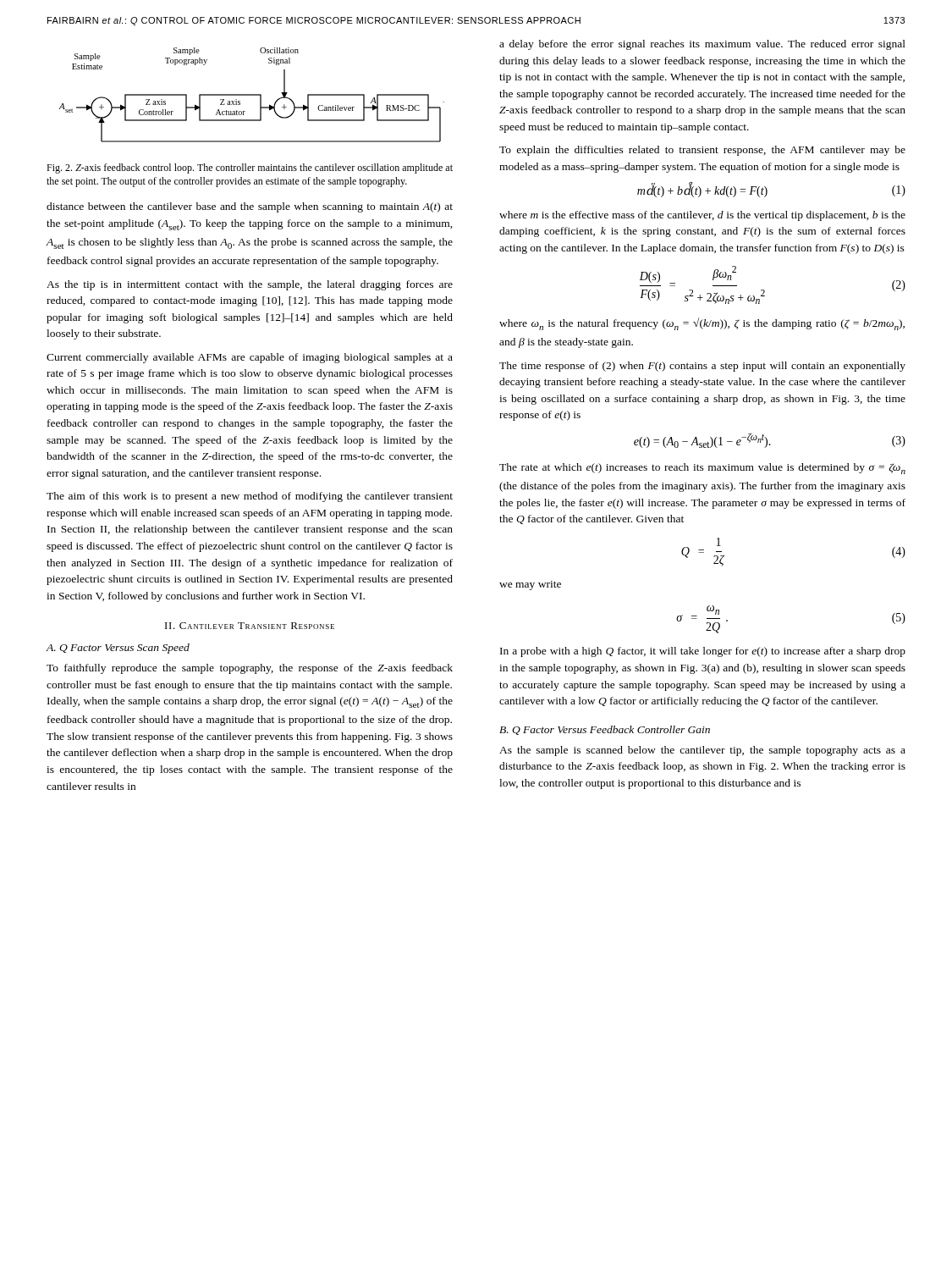Navigate to the block starting "distance between the cantilever base and the"
Image resolution: width=952 pixels, height=1270 pixels.
(250, 233)
